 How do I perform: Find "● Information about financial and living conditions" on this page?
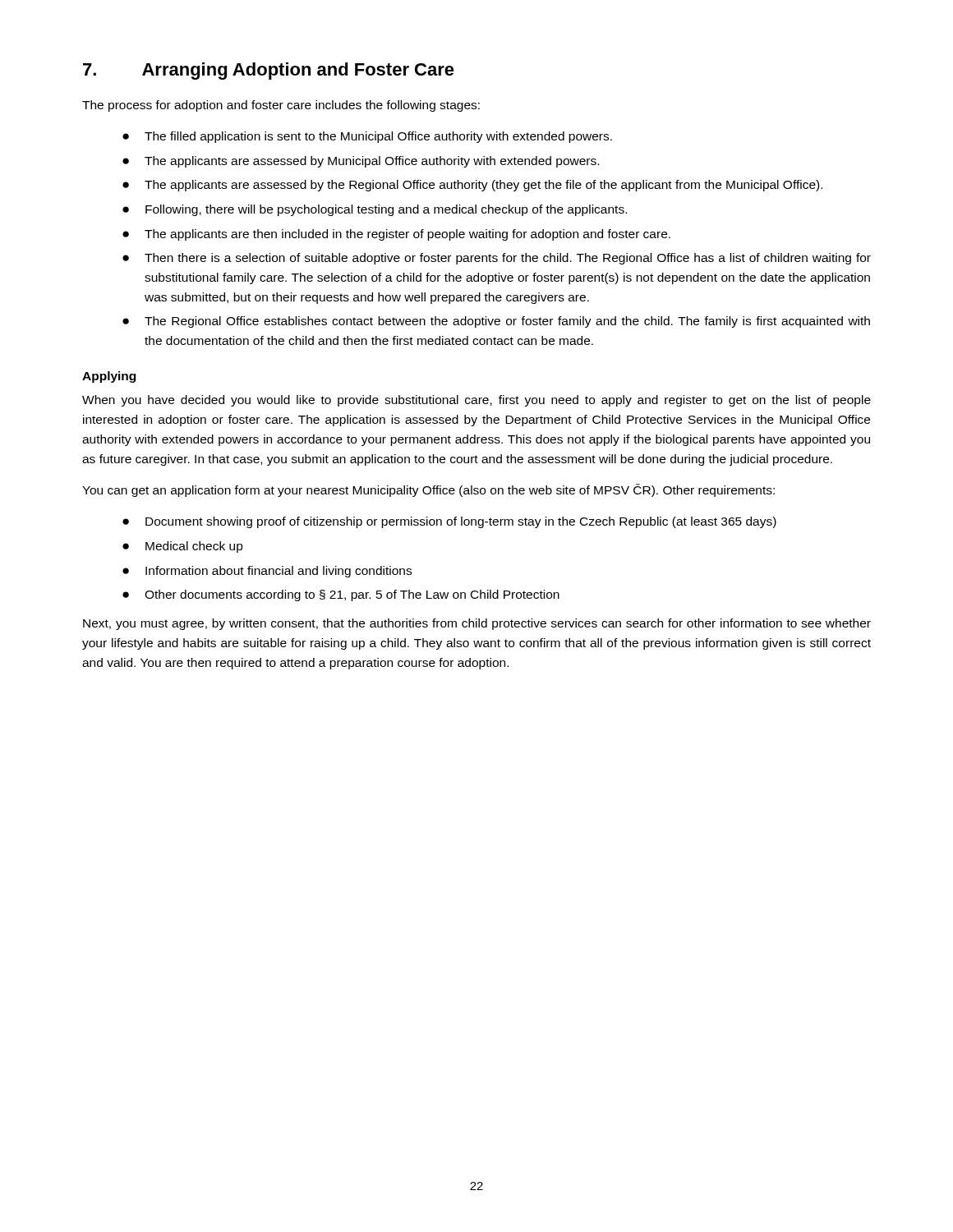(267, 572)
